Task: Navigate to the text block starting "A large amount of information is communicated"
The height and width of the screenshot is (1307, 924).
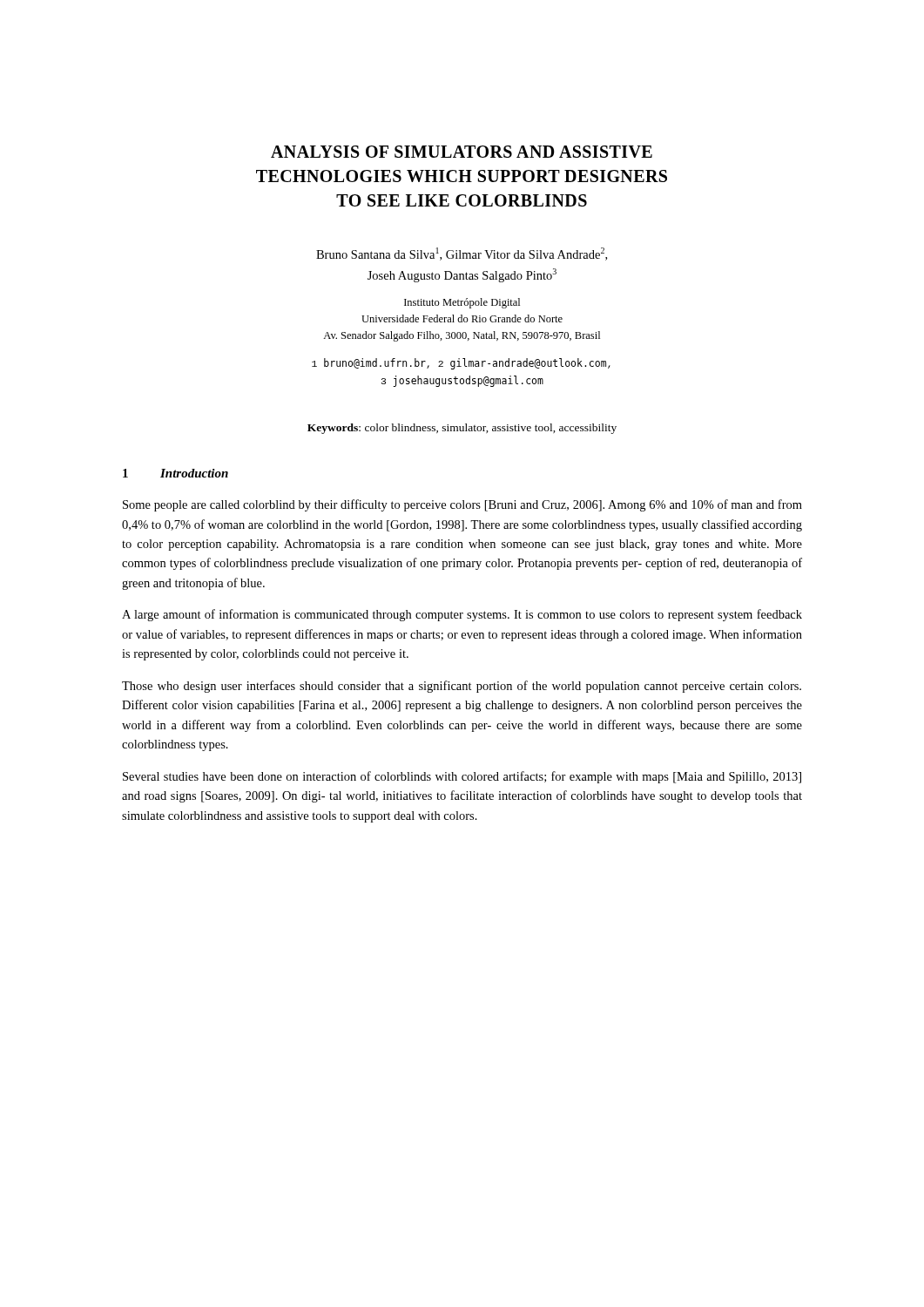Action: [462, 634]
